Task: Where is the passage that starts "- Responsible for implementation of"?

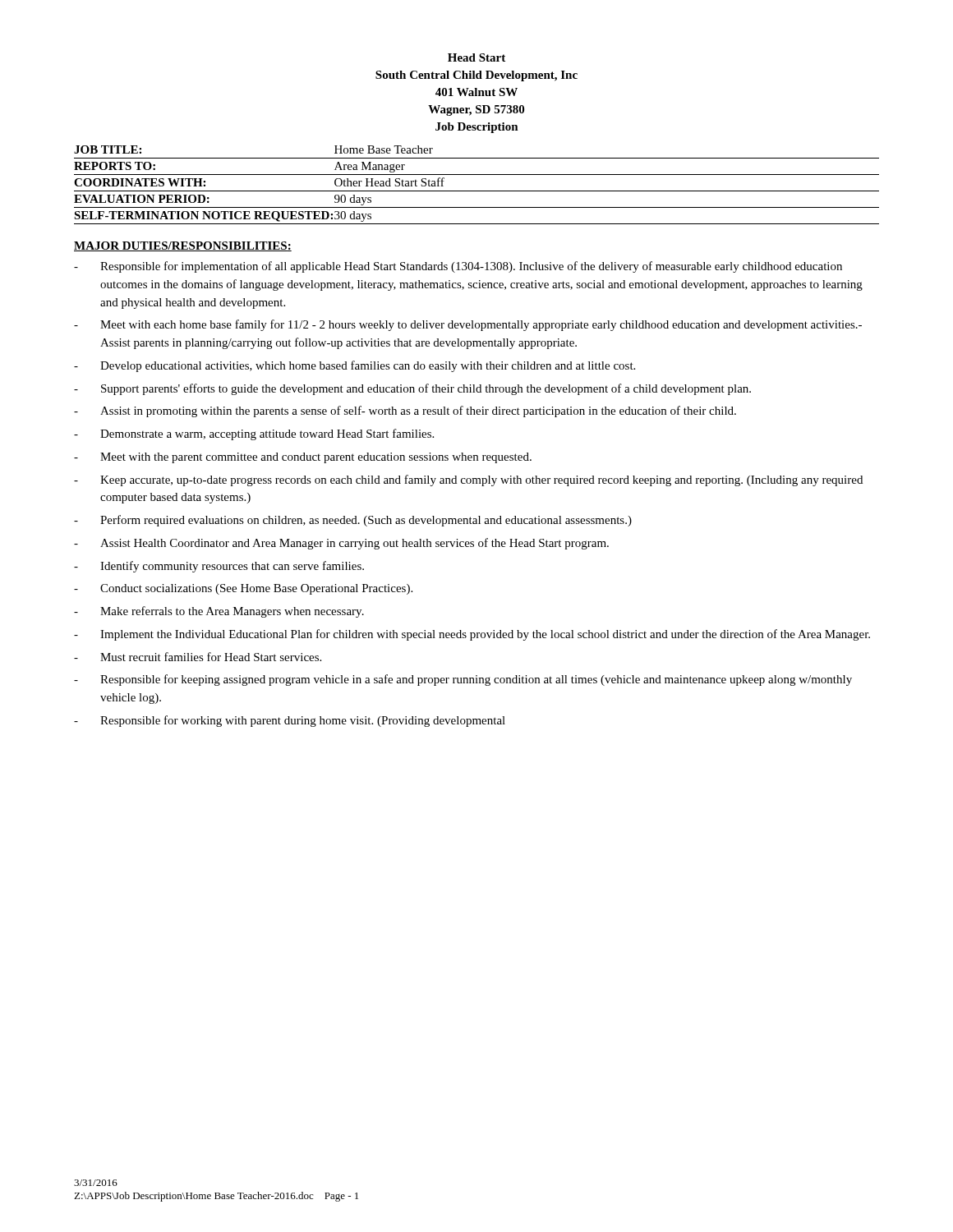Action: pos(476,285)
